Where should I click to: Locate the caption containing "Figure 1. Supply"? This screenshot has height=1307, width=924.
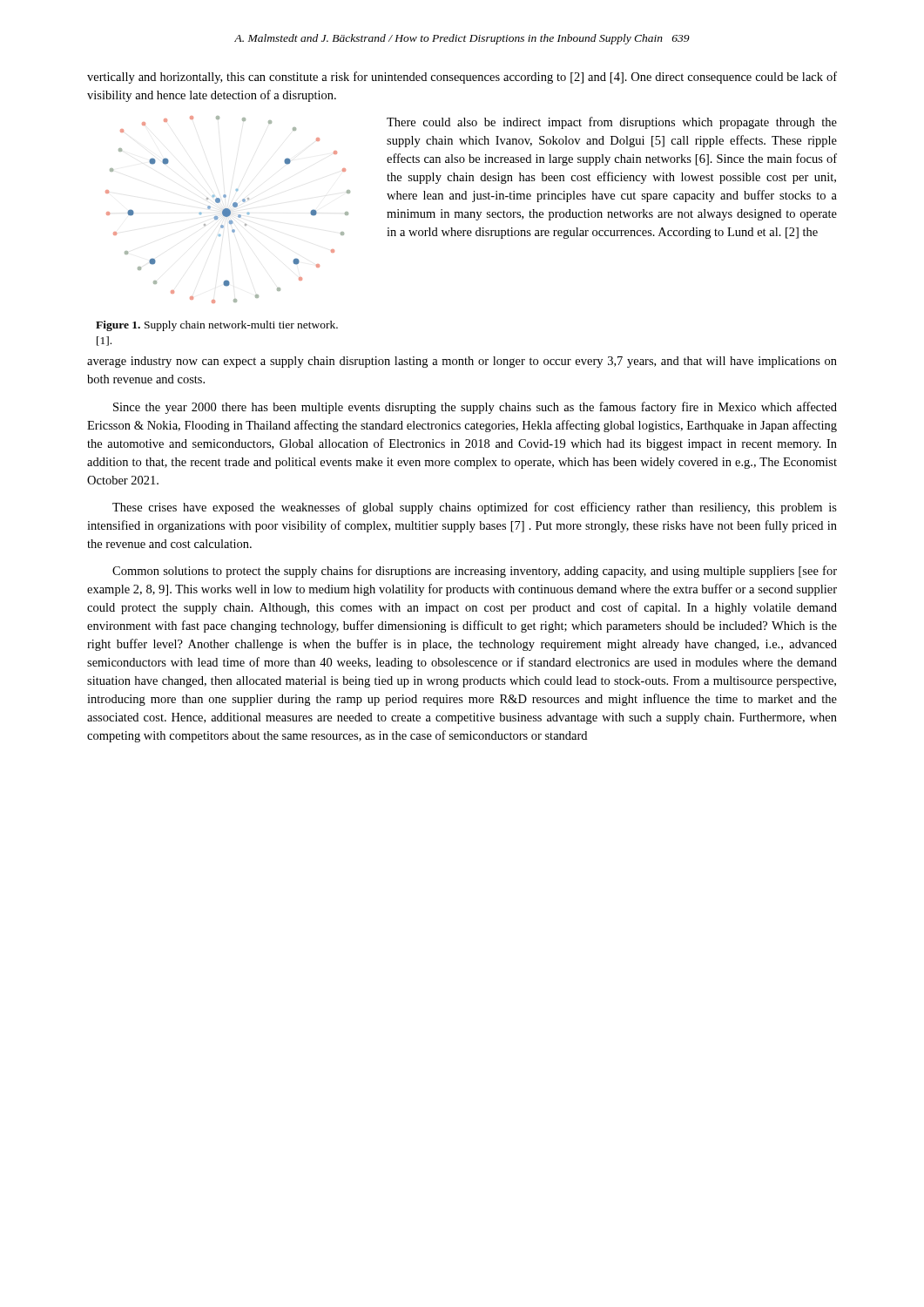[x=217, y=333]
